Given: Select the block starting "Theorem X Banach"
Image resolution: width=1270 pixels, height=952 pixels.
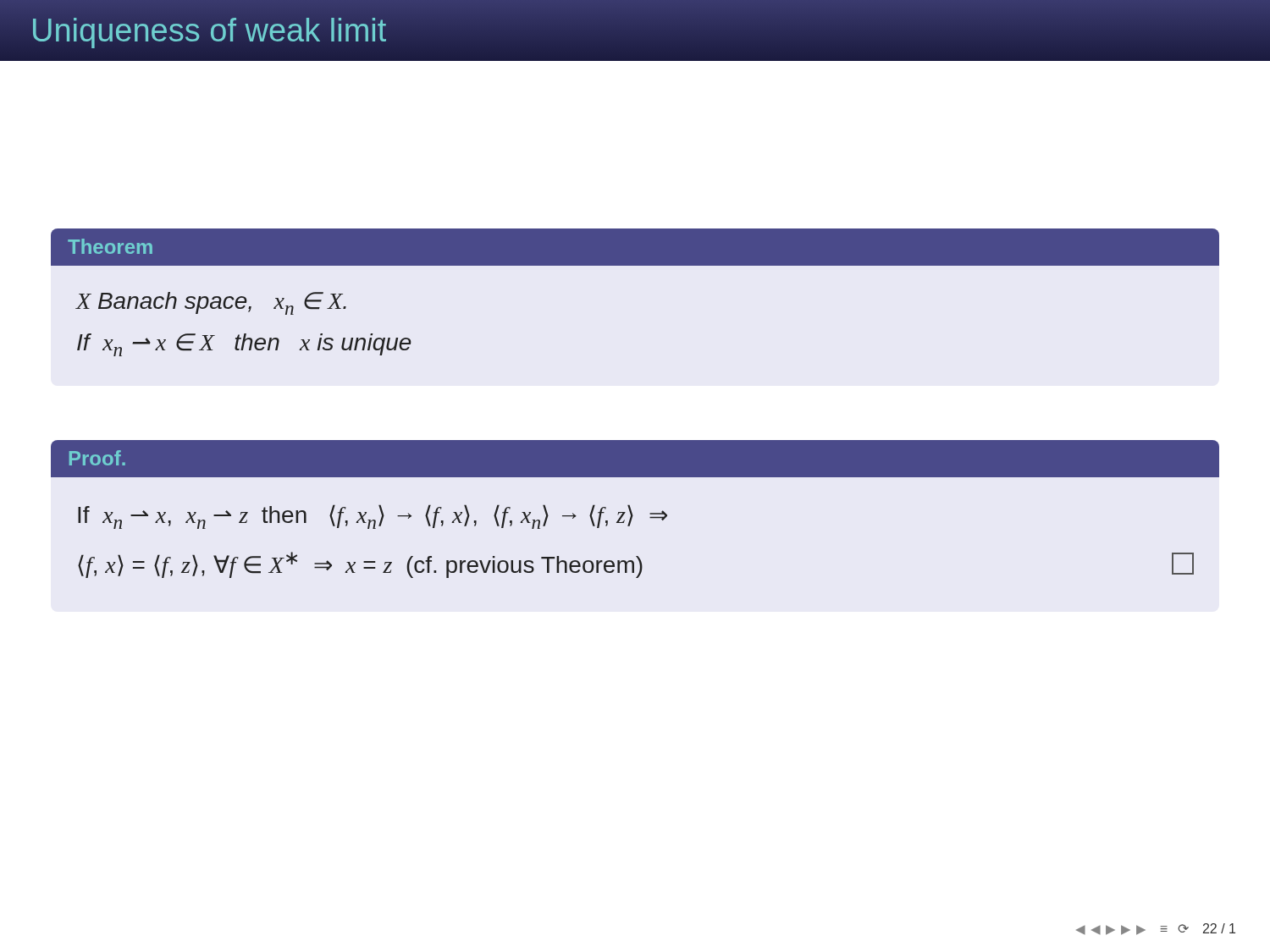Looking at the screenshot, I should pos(635,247).
